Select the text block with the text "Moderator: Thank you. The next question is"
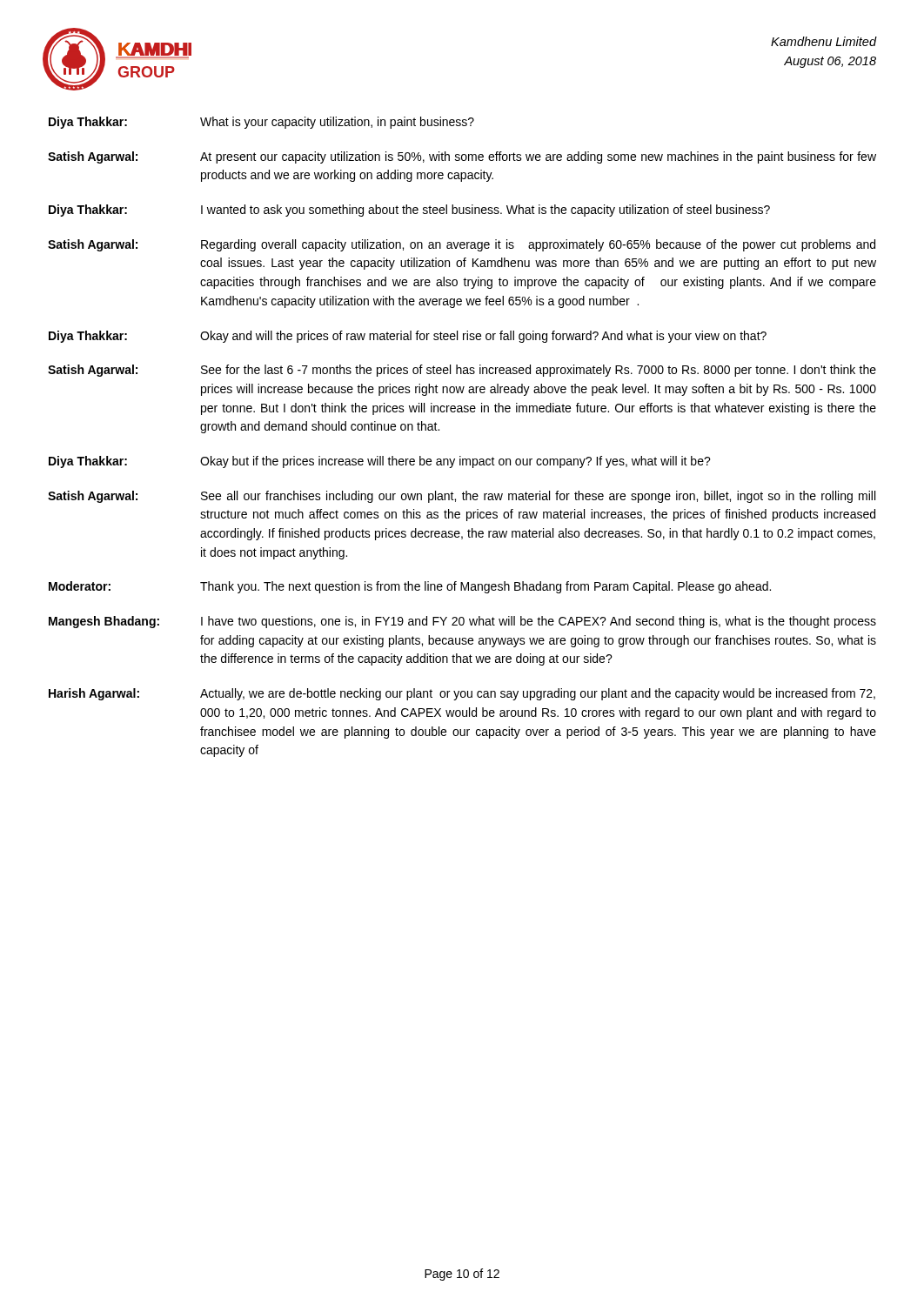924x1305 pixels. 462,587
